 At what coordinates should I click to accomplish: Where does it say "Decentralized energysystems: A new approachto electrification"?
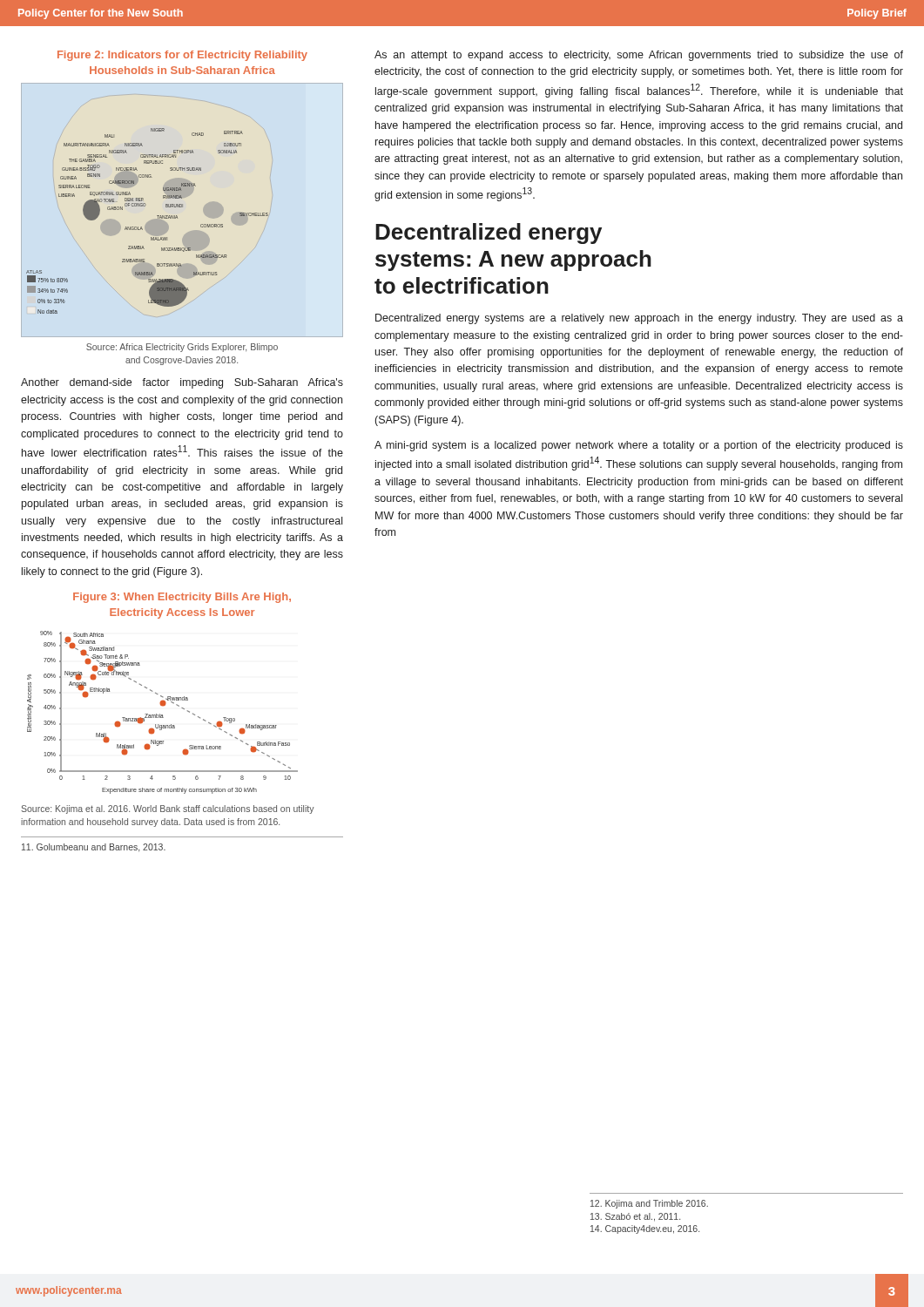point(513,259)
